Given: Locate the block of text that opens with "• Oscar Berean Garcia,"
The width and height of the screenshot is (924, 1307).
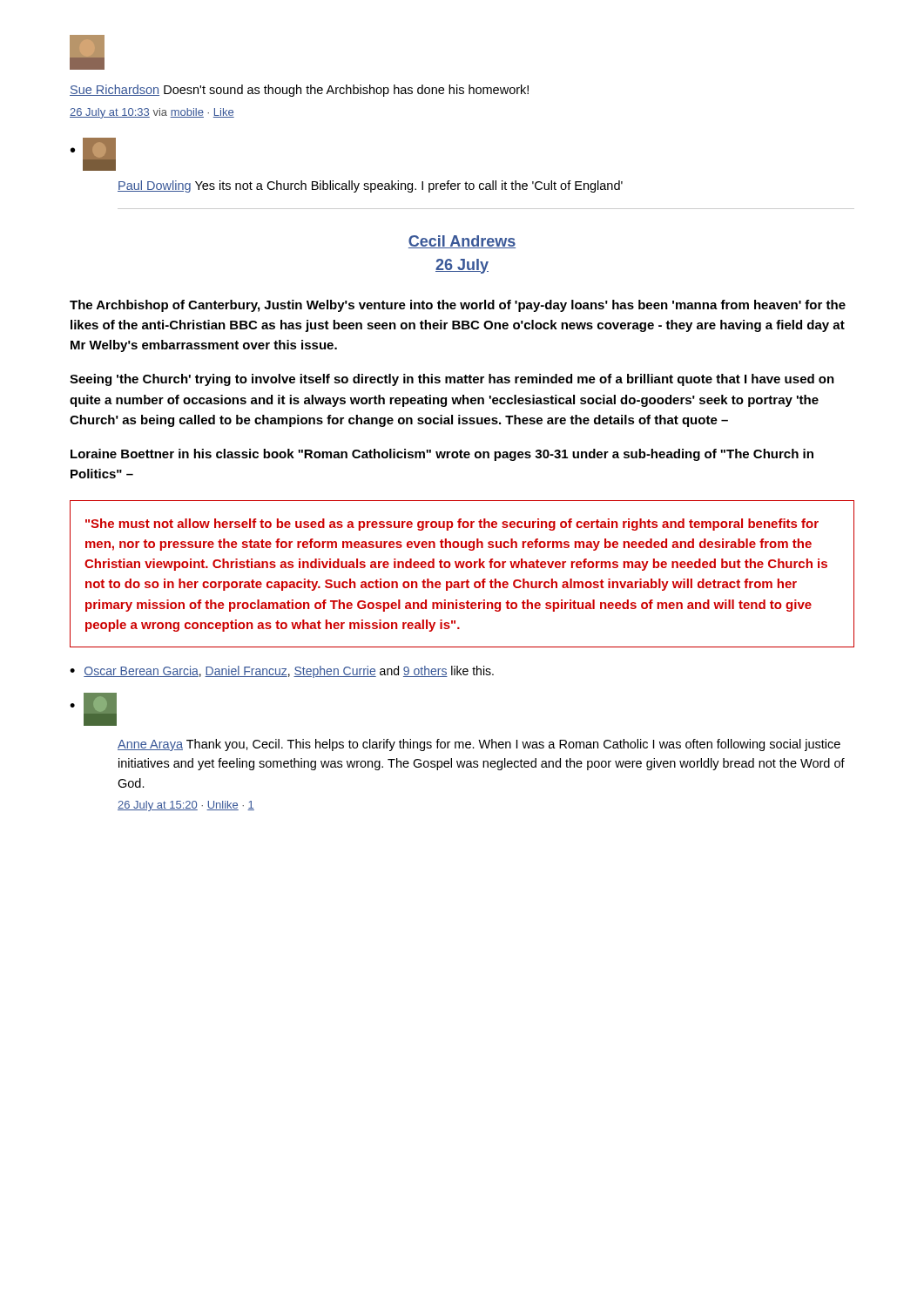Looking at the screenshot, I should pyautogui.click(x=282, y=671).
